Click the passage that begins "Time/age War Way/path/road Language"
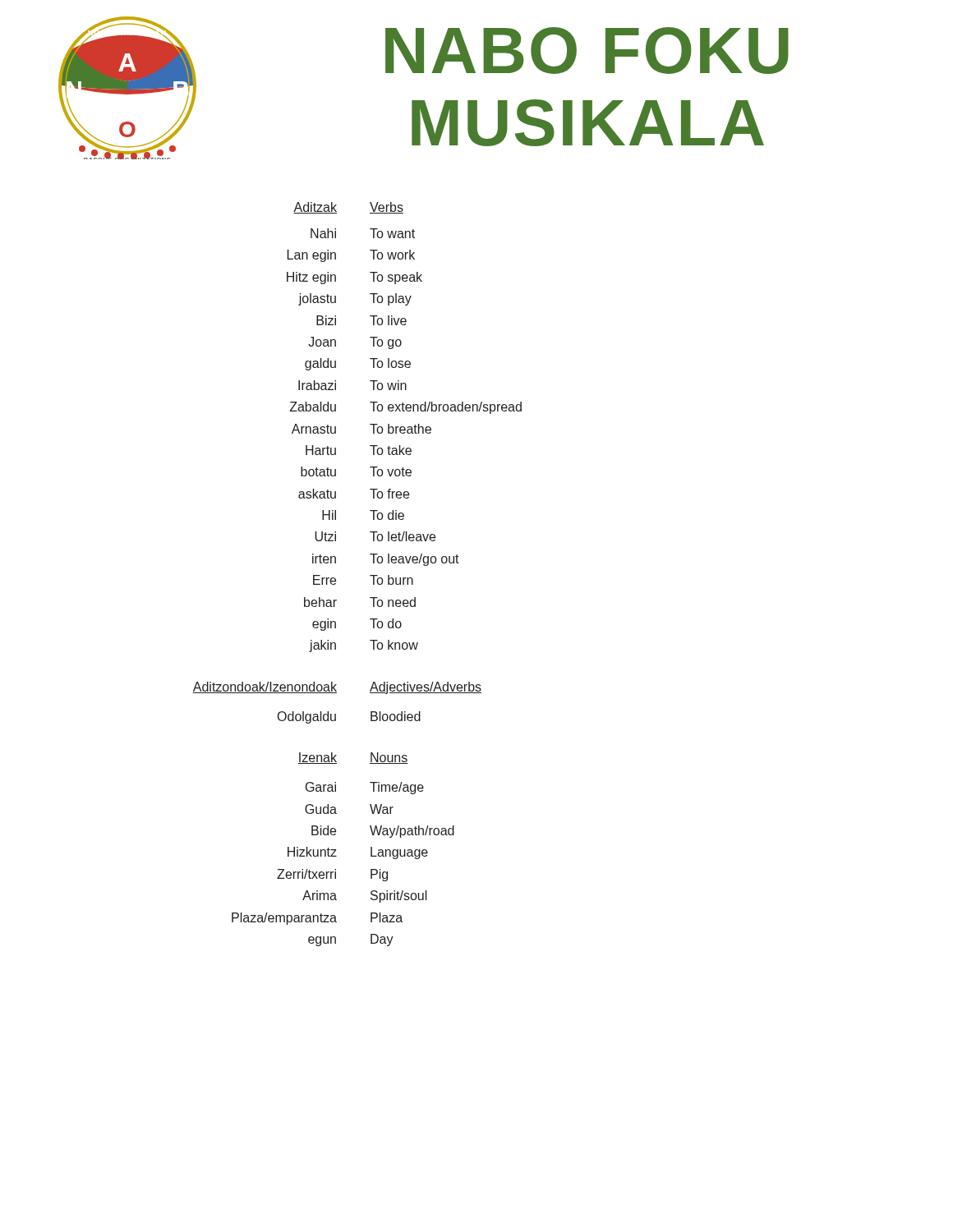Screen dimensions: 1232x953 412,863
